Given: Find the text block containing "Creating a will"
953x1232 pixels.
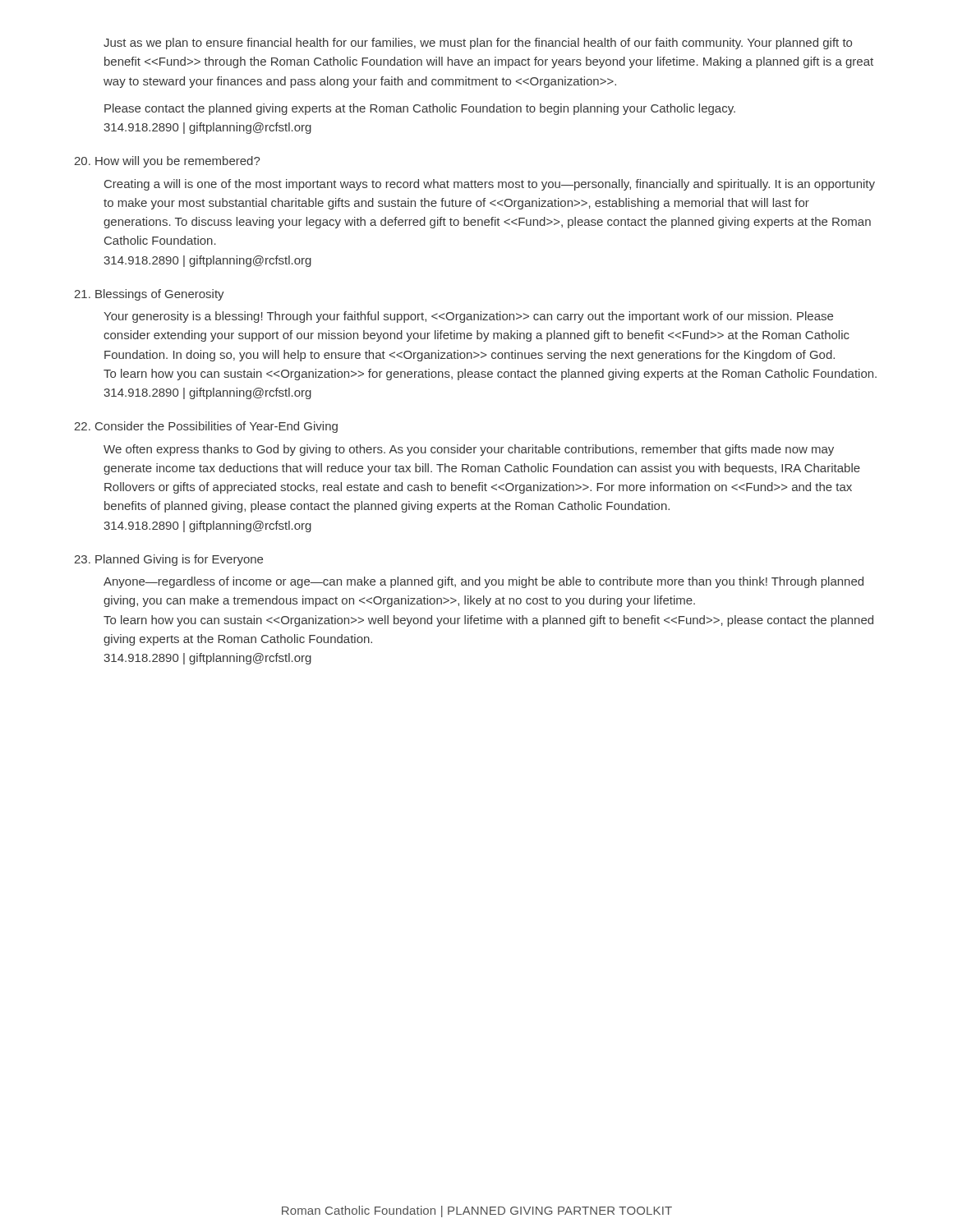Looking at the screenshot, I should coord(489,221).
